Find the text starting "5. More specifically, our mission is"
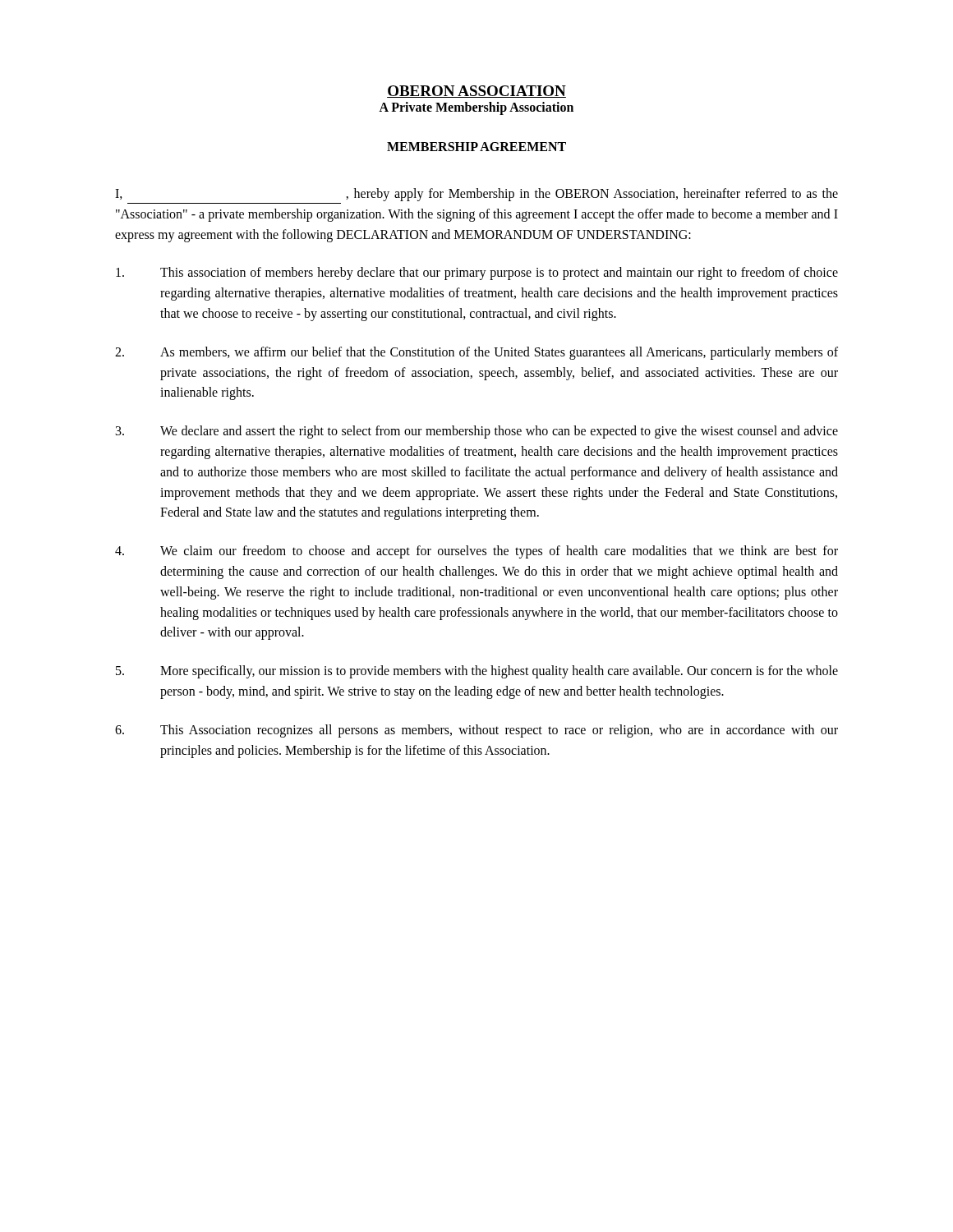The width and height of the screenshot is (953, 1232). (x=476, y=682)
